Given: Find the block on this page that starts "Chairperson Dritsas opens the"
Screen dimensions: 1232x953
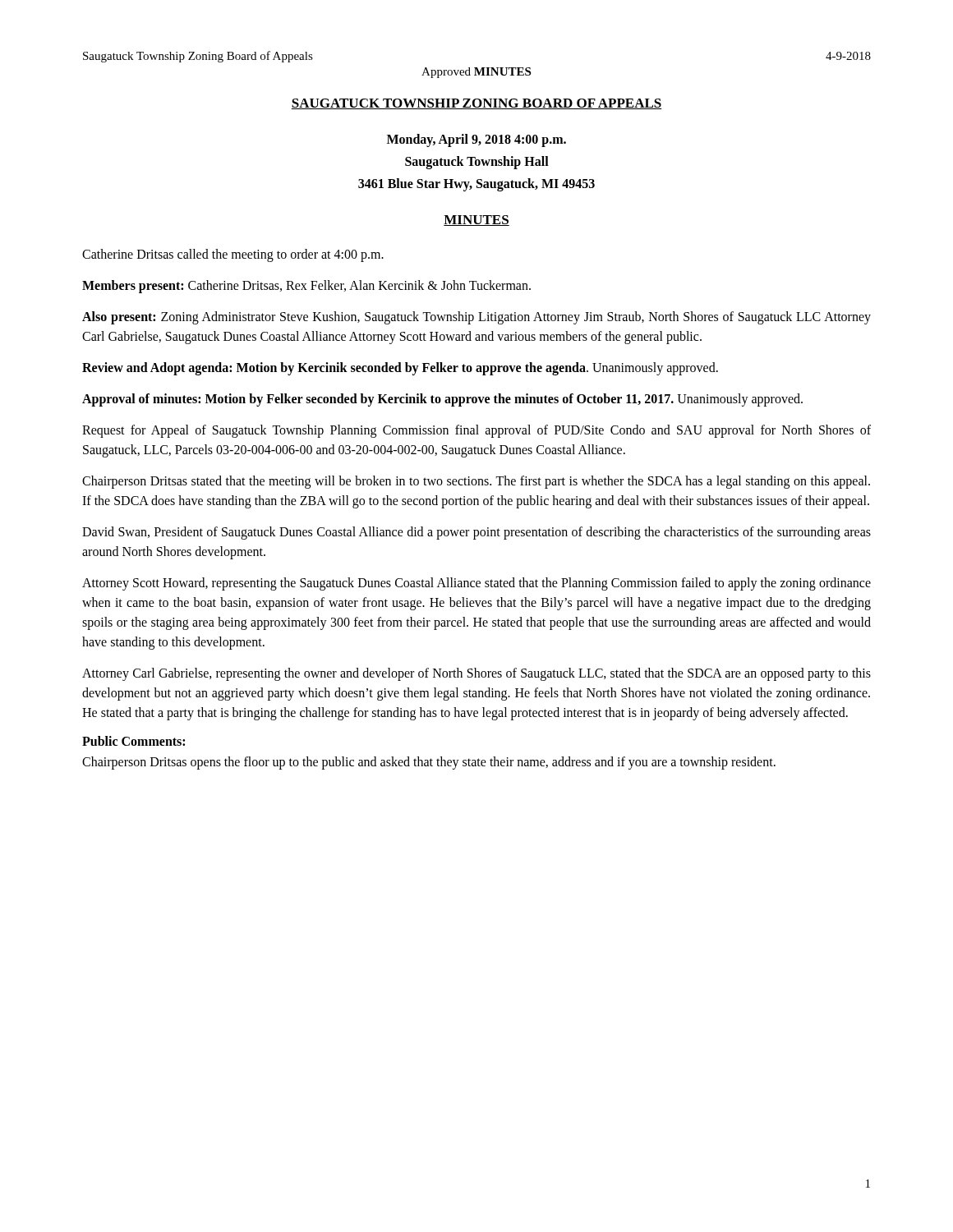Looking at the screenshot, I should coord(429,761).
